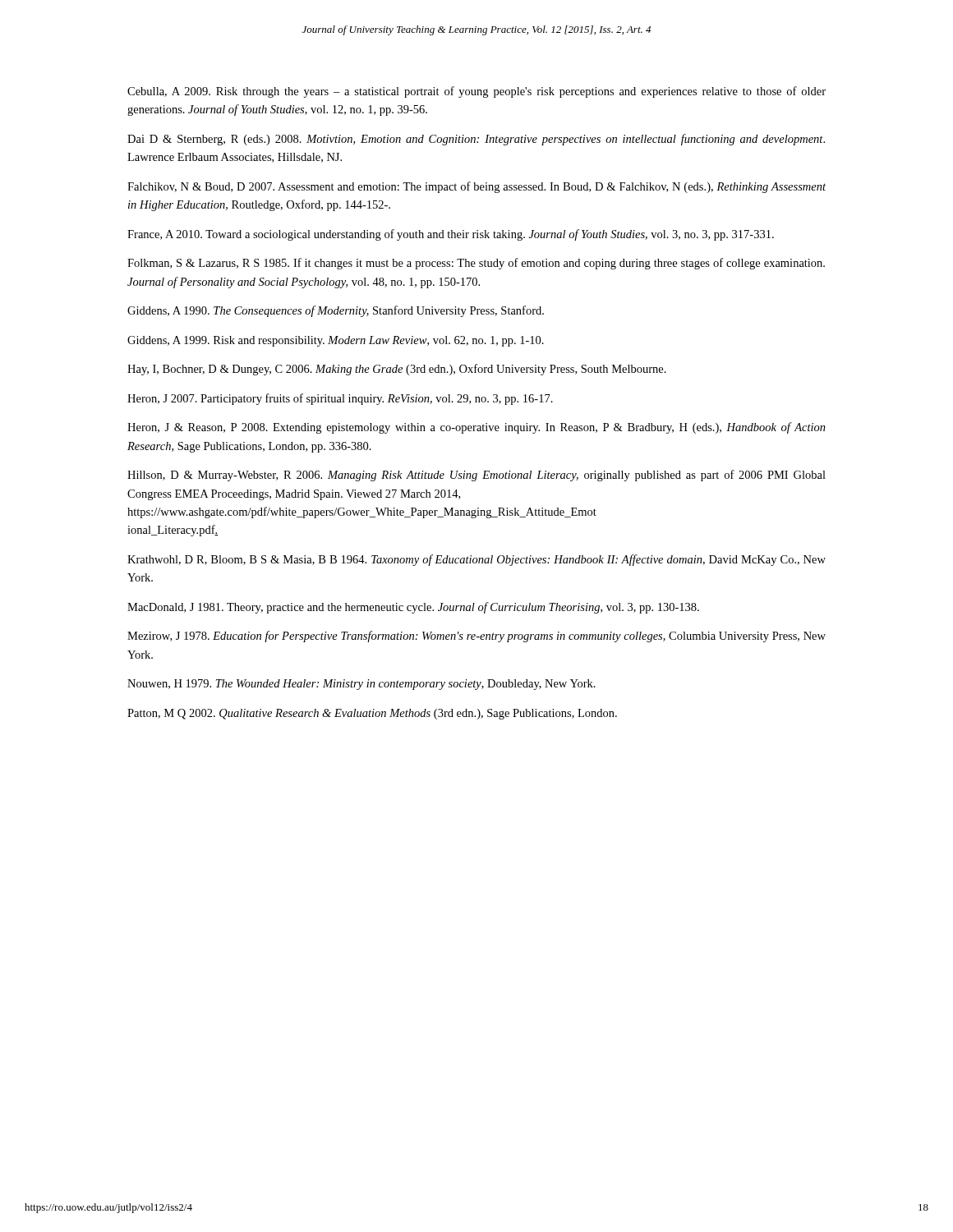Select the text block with the text "Hillson, D & Murray-Webster, R 2006."

pyautogui.click(x=476, y=502)
